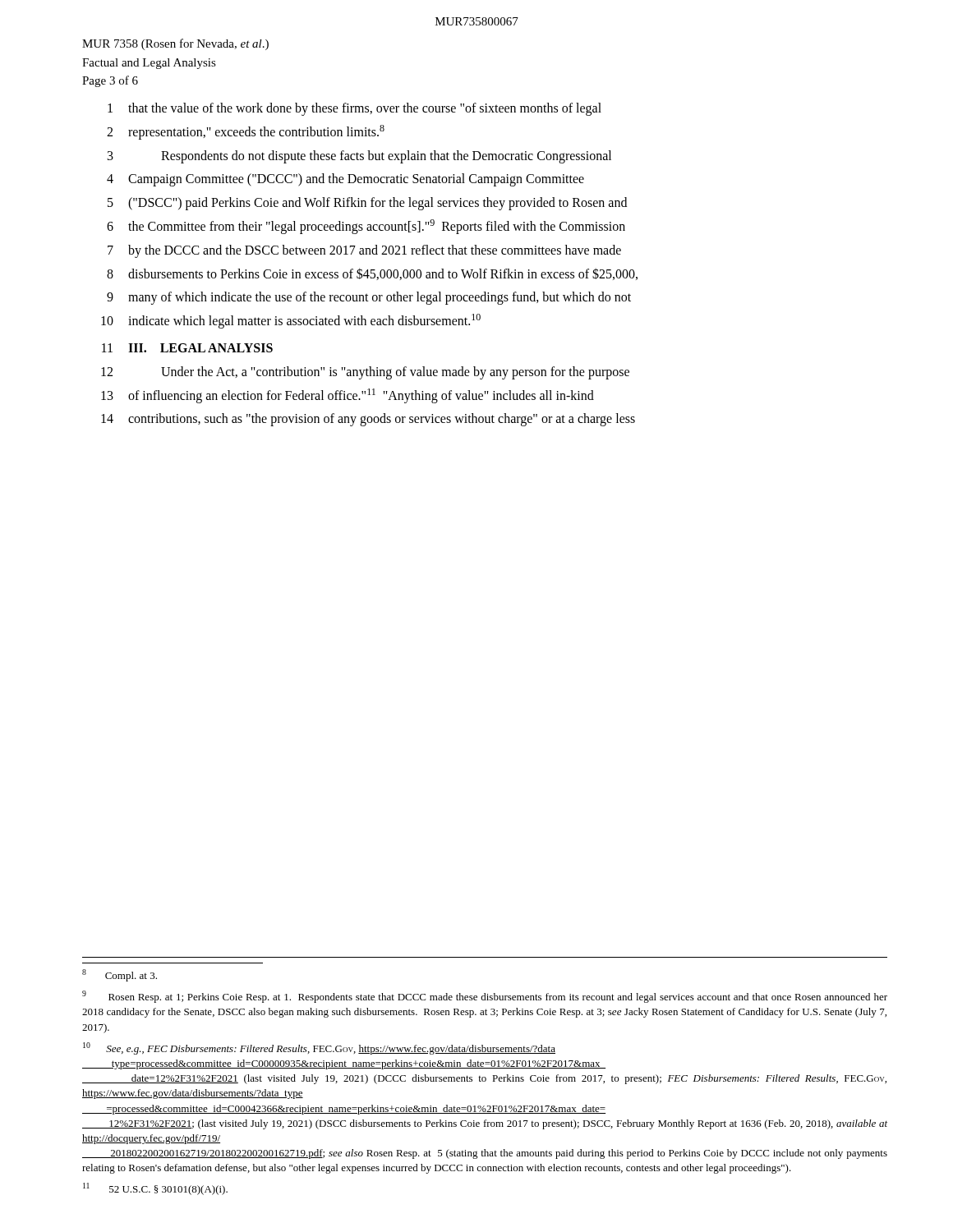Select the list item containing "10 indicate which legal matter"
Screen dimensions: 1232x953
pyautogui.click(x=485, y=321)
